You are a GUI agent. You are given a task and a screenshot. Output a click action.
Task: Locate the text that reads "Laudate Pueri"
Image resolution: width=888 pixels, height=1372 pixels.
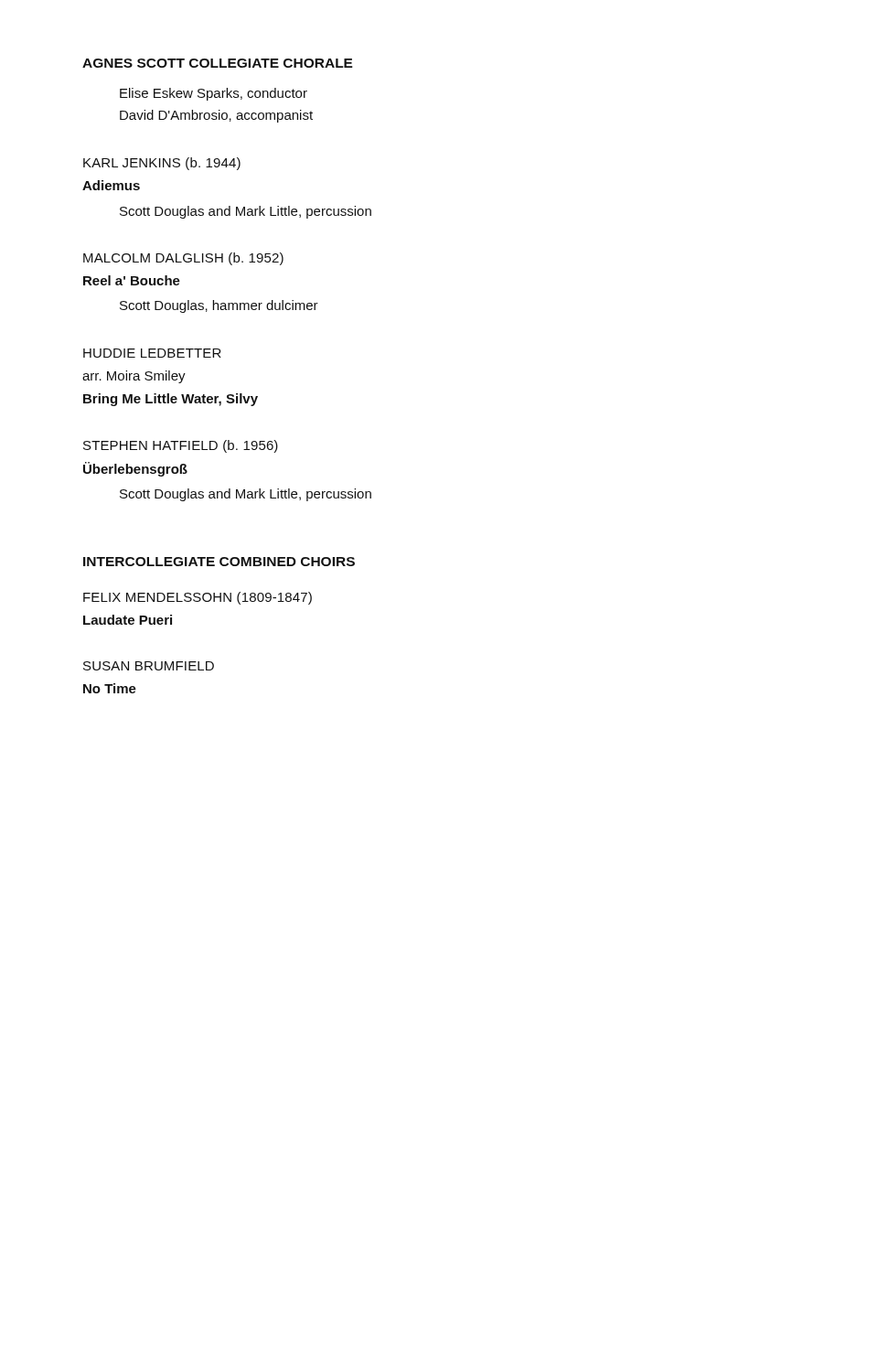pyautogui.click(x=128, y=620)
